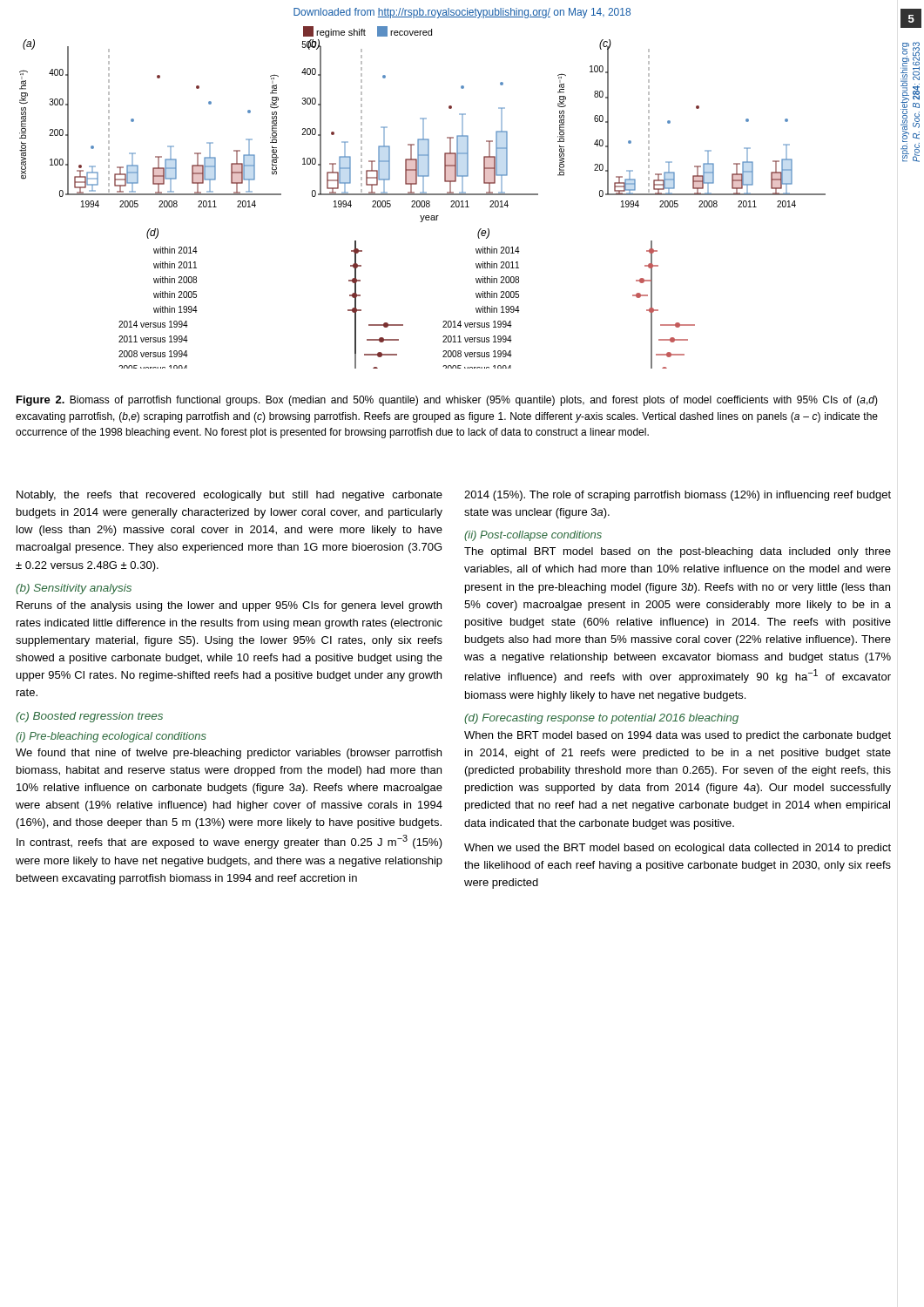Click on the text block that says "Notably, the reefs that"

[x=229, y=530]
